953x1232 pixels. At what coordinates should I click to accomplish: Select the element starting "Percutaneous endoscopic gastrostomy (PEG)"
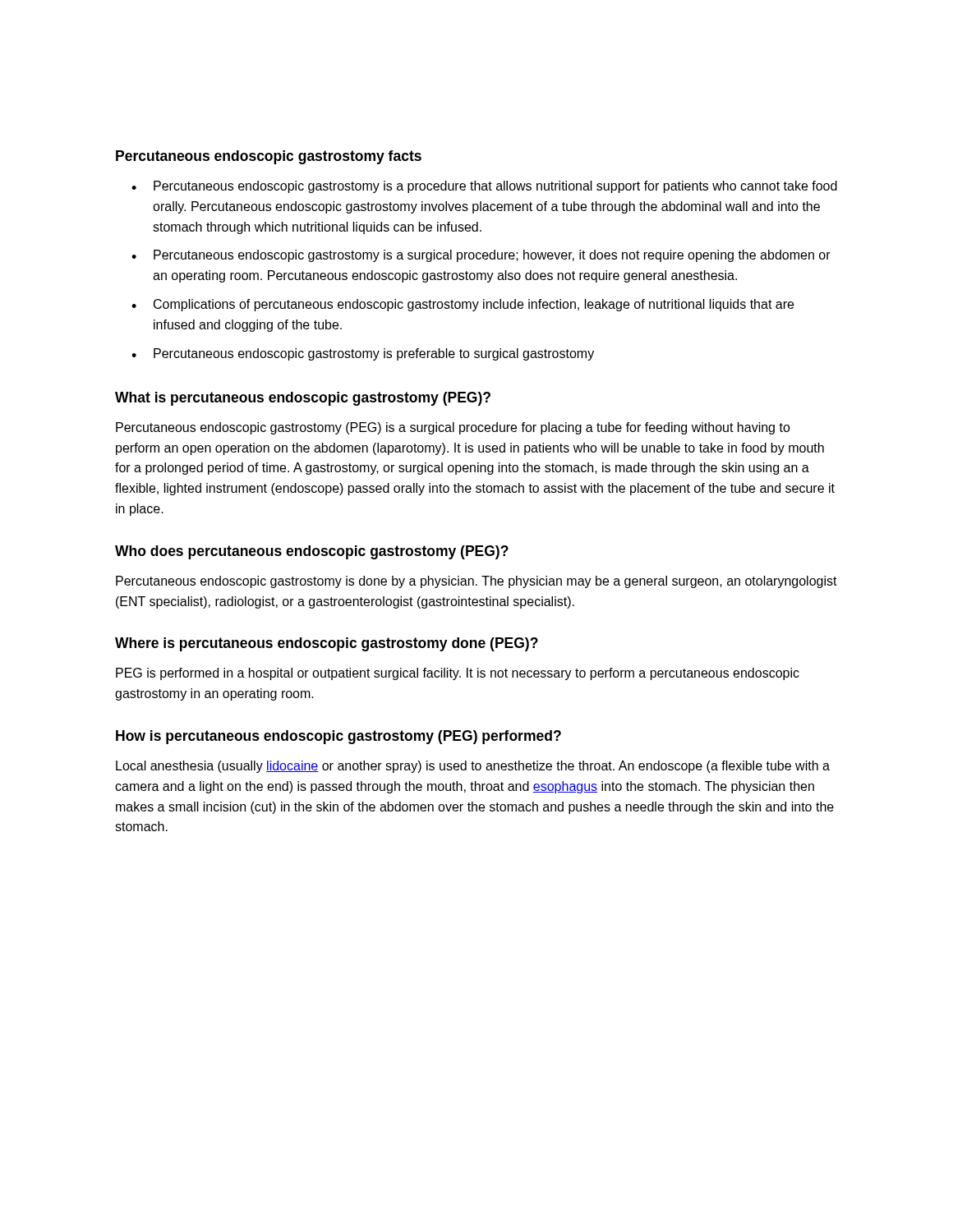[x=475, y=468]
